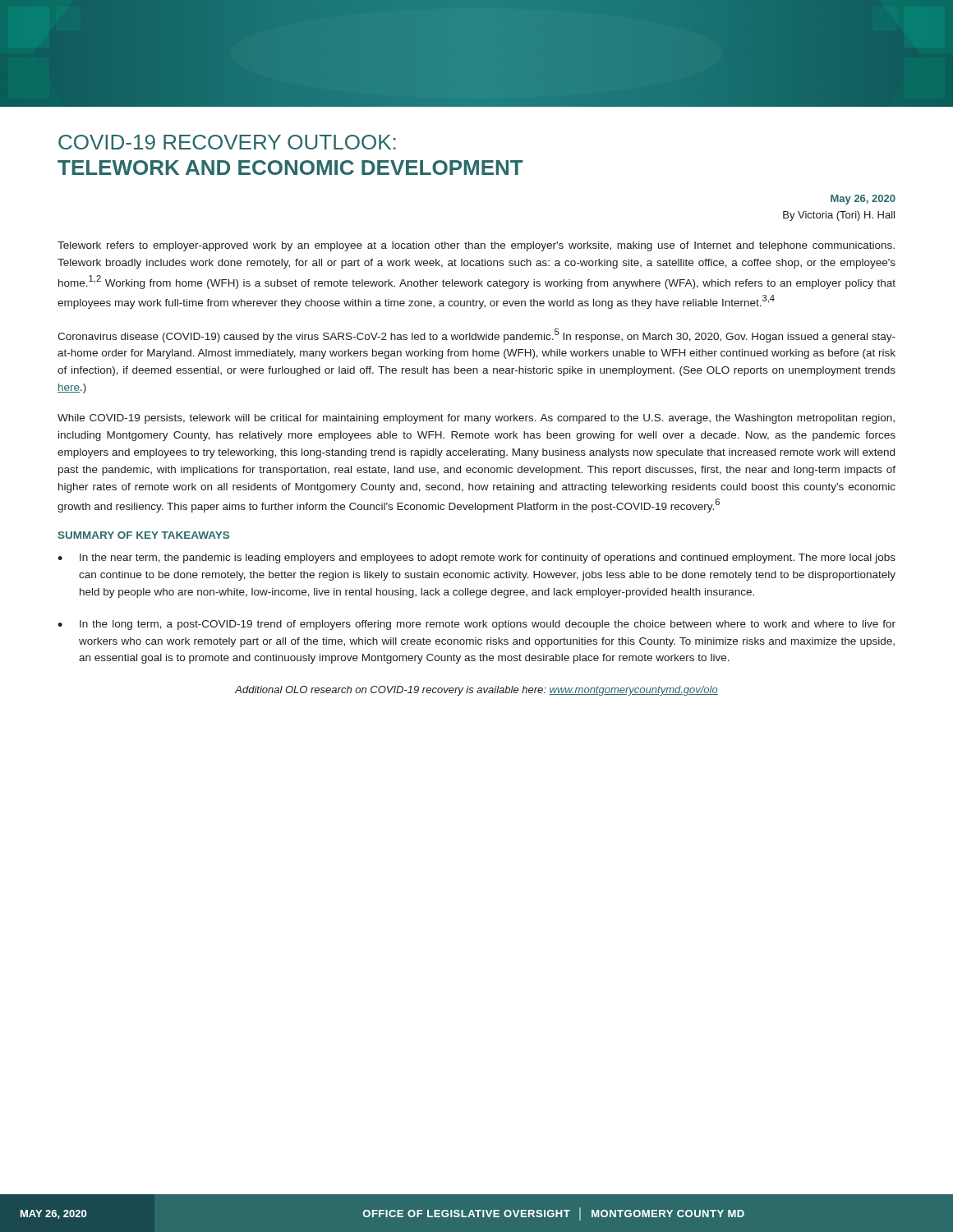953x1232 pixels.
Task: Point to the title beginning "COVID-19 RECOVERY OUTLOOK: TELEWORK"
Action: pos(476,155)
